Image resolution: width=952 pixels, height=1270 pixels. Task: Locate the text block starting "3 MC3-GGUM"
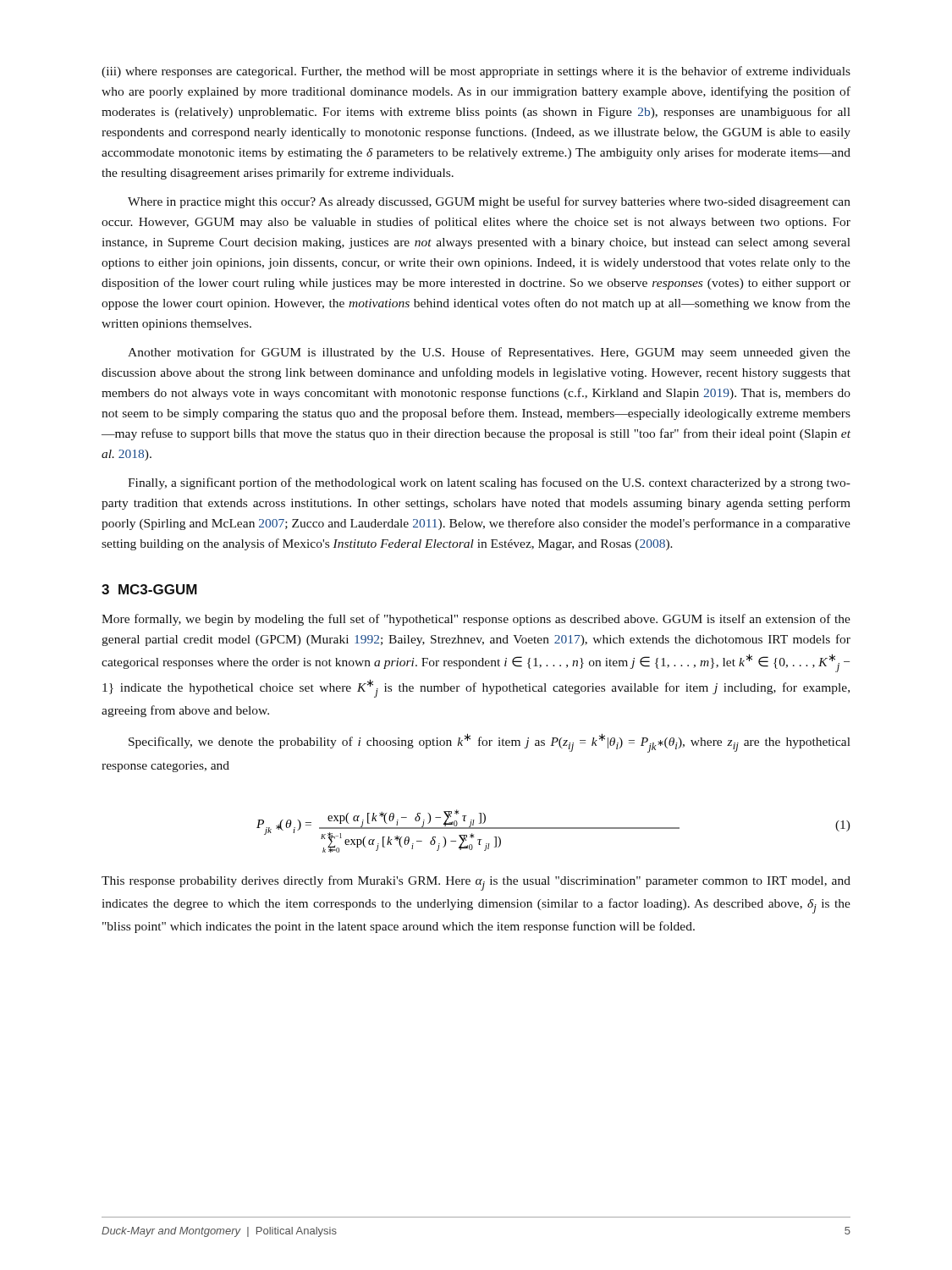(x=150, y=590)
